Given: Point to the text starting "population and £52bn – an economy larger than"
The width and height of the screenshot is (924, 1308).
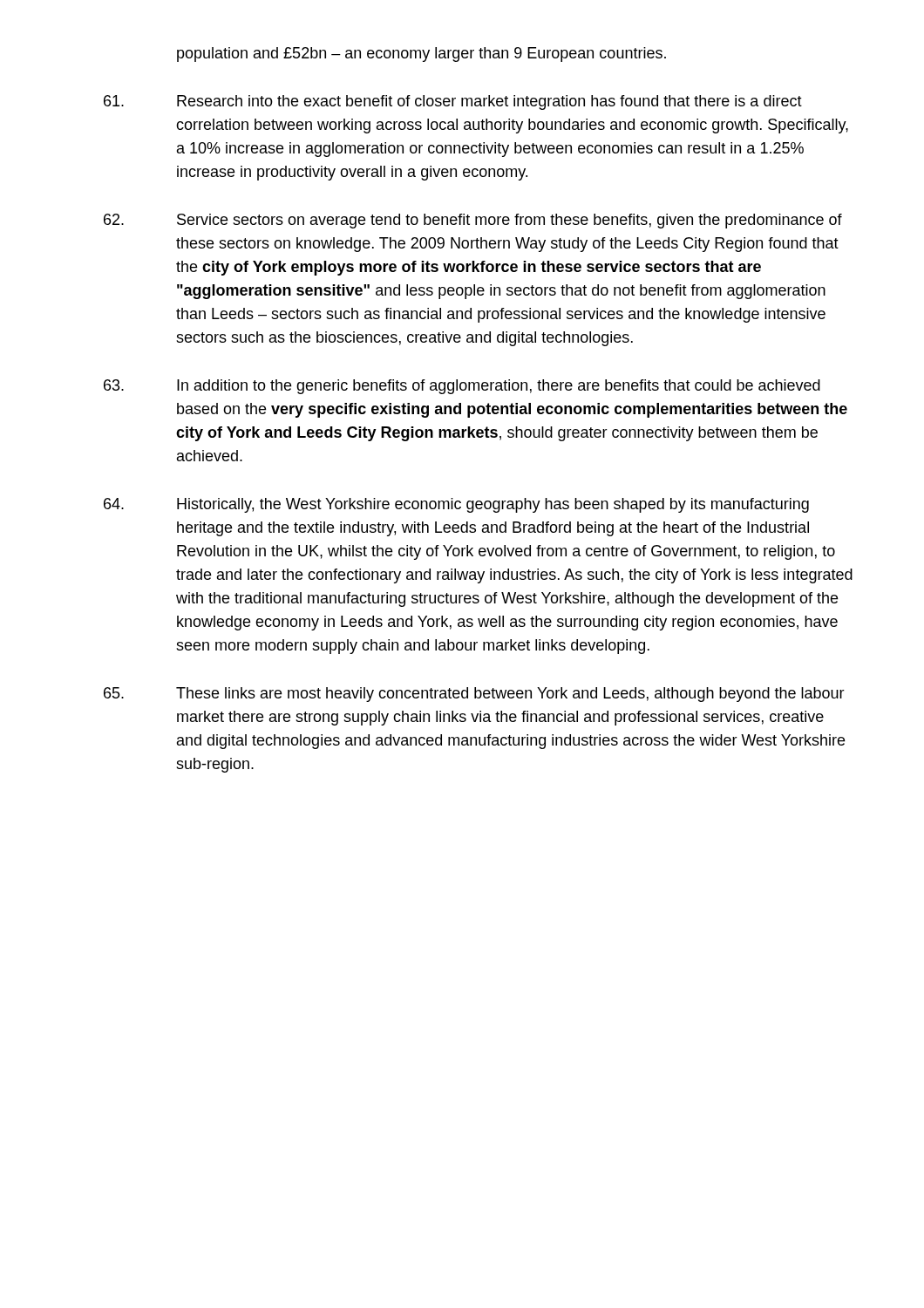Looking at the screenshot, I should [422, 53].
